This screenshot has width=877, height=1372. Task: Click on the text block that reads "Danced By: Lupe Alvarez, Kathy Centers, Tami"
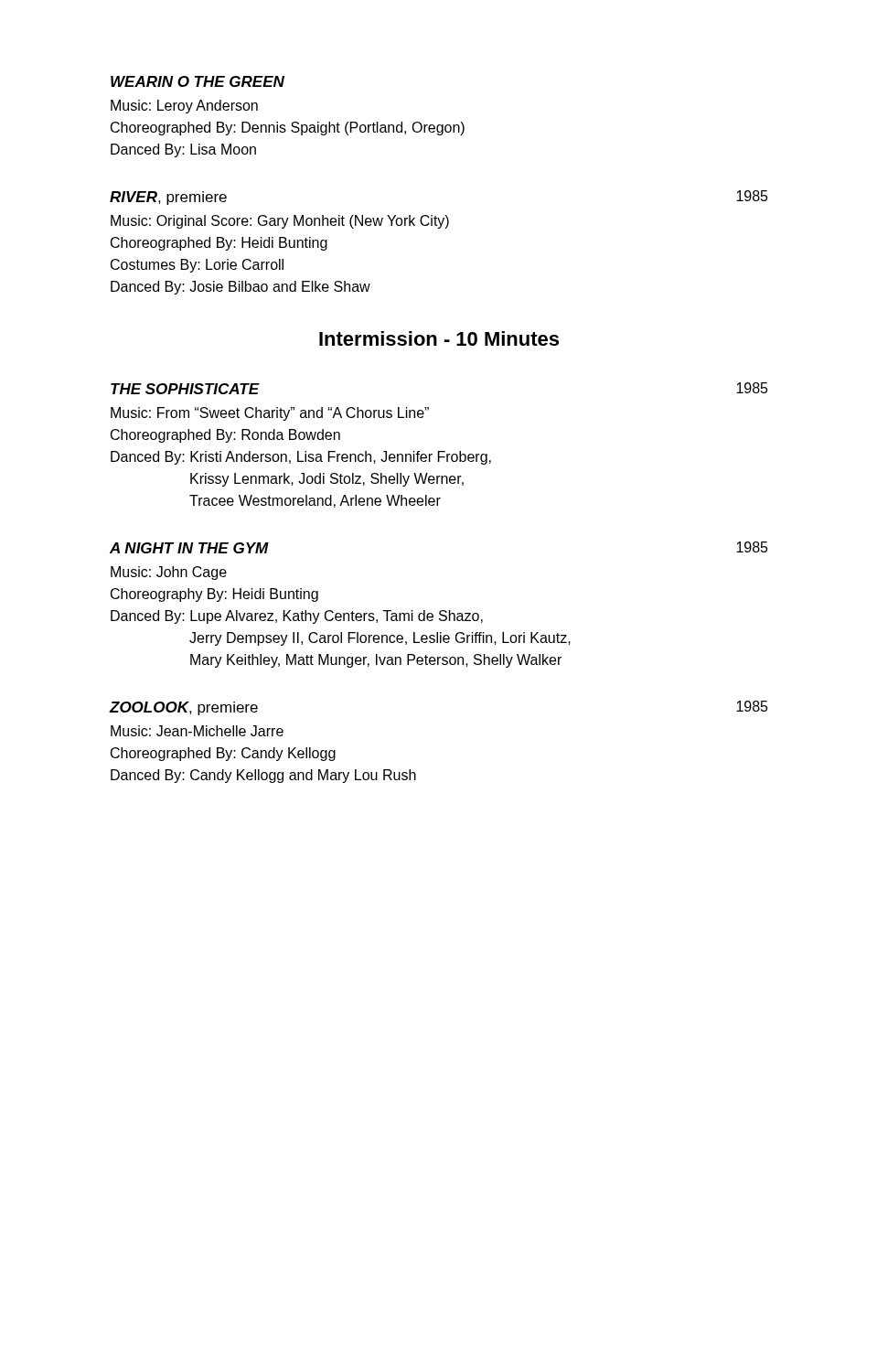(x=439, y=638)
